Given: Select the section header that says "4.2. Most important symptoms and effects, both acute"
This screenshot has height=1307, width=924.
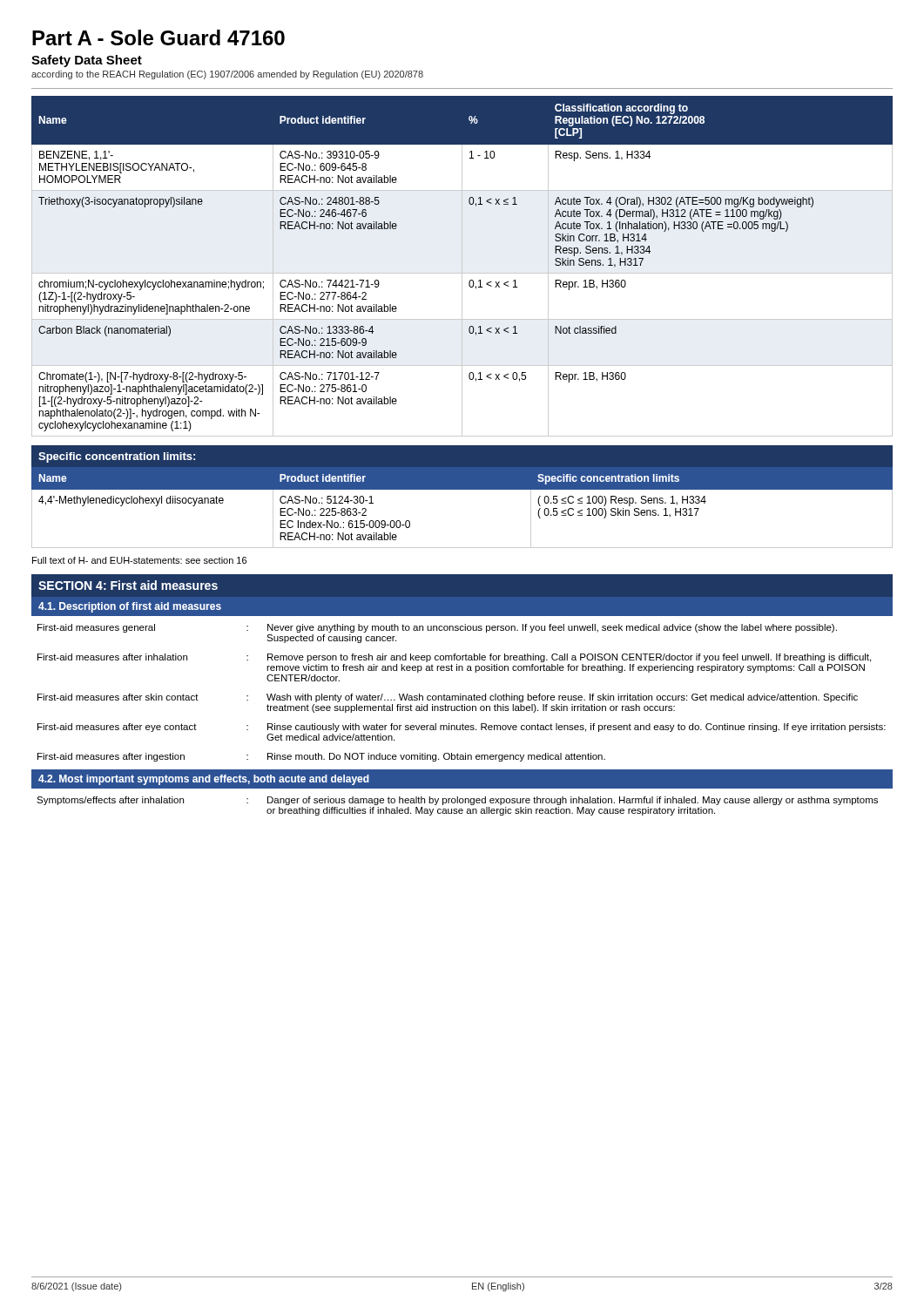Looking at the screenshot, I should click(462, 779).
